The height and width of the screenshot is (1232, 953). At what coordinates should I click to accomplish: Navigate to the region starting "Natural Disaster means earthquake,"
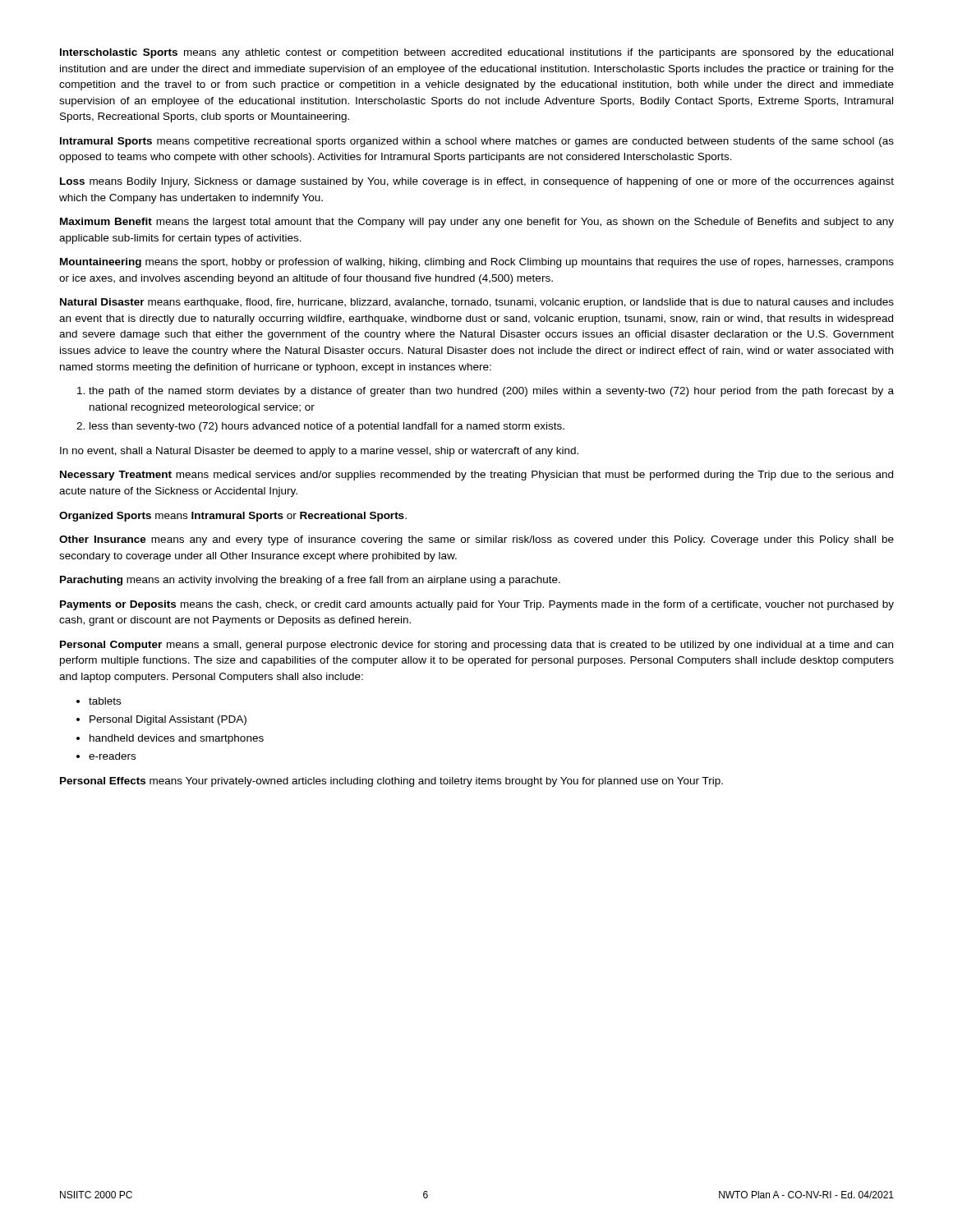476,334
